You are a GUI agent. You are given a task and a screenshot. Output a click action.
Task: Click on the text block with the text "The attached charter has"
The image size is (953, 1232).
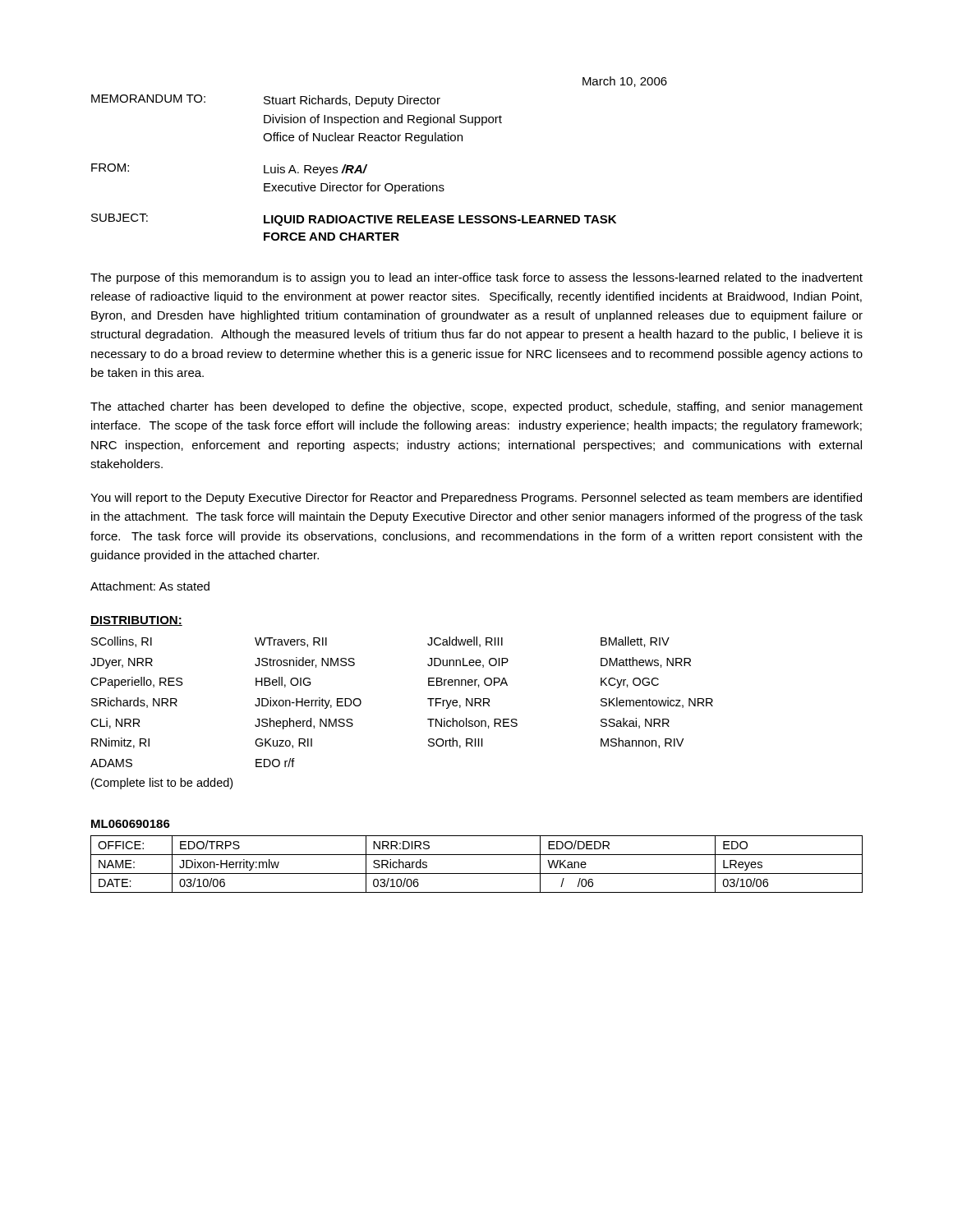coord(476,435)
